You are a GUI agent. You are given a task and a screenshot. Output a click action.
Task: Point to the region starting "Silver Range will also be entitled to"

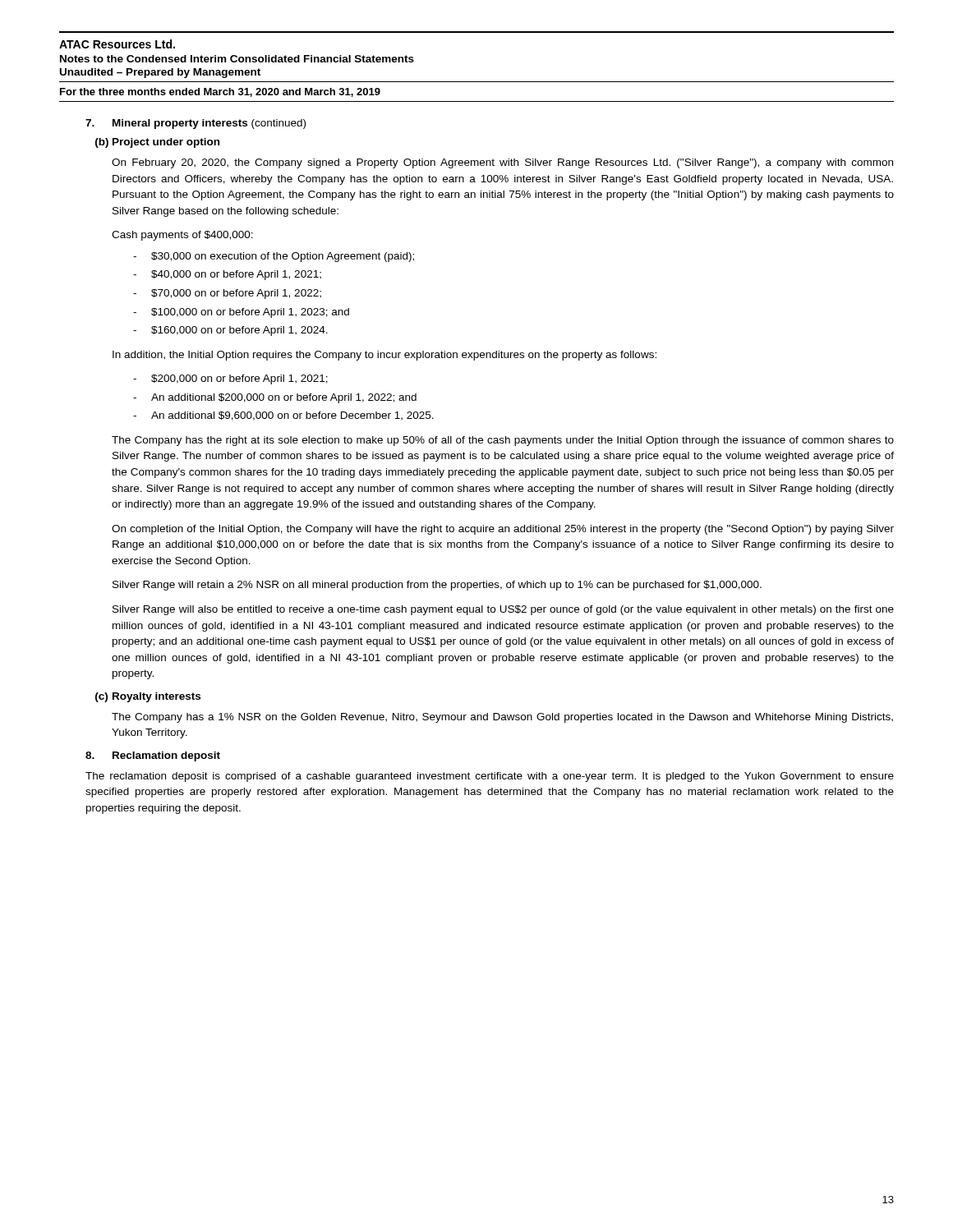[x=503, y=641]
